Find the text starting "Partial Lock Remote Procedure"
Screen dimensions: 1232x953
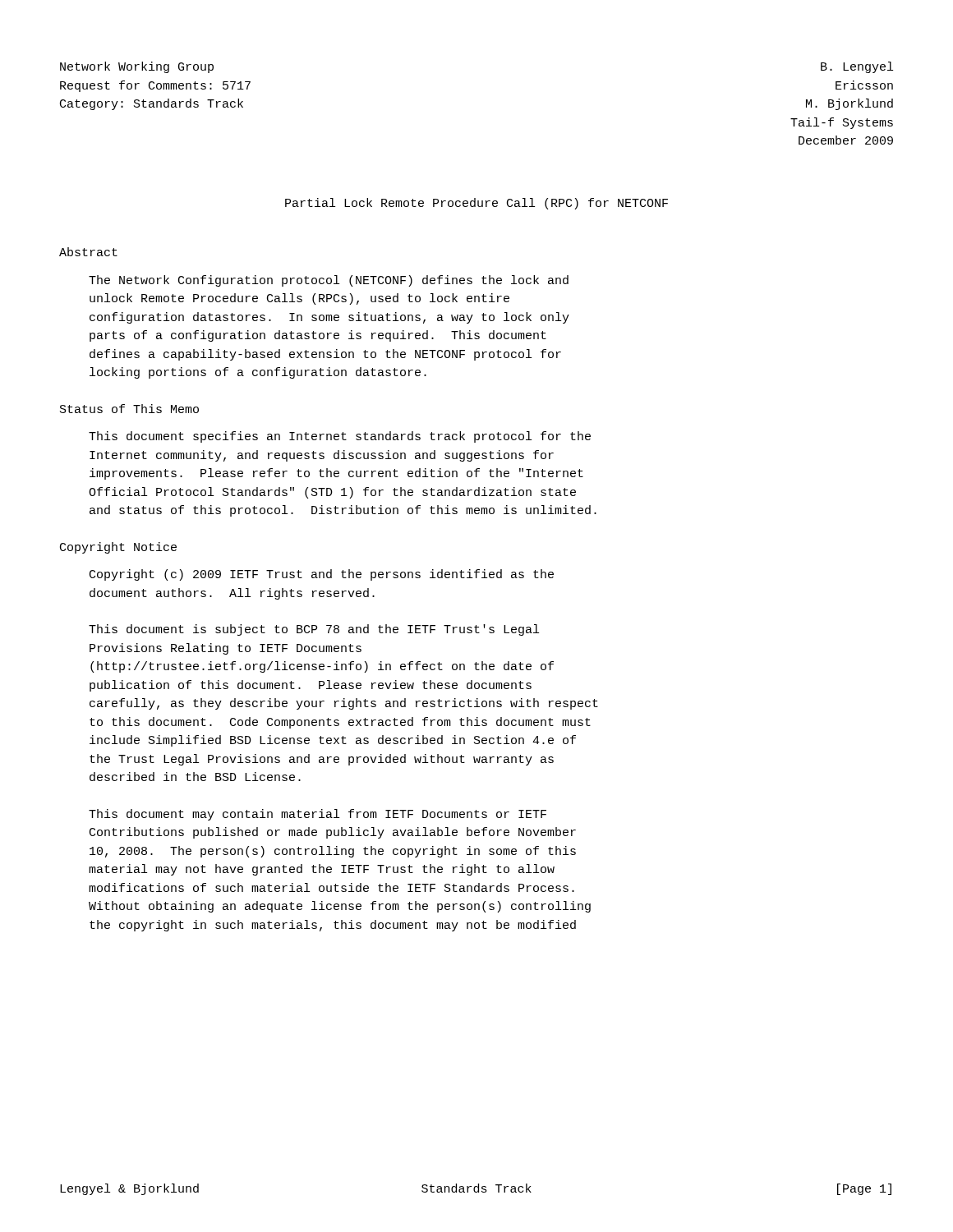click(476, 204)
